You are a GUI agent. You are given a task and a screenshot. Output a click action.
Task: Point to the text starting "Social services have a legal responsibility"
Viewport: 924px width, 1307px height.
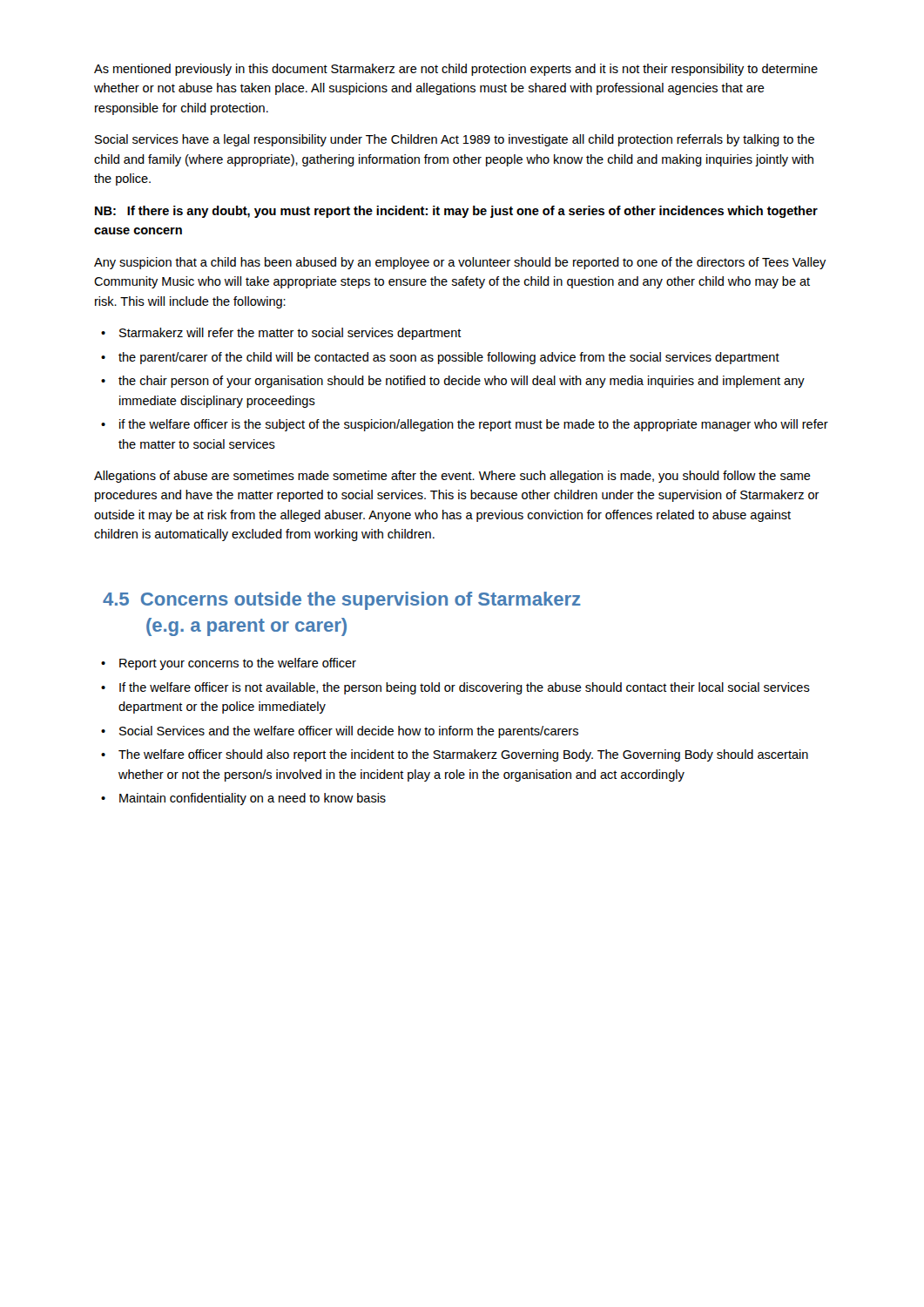tap(454, 159)
